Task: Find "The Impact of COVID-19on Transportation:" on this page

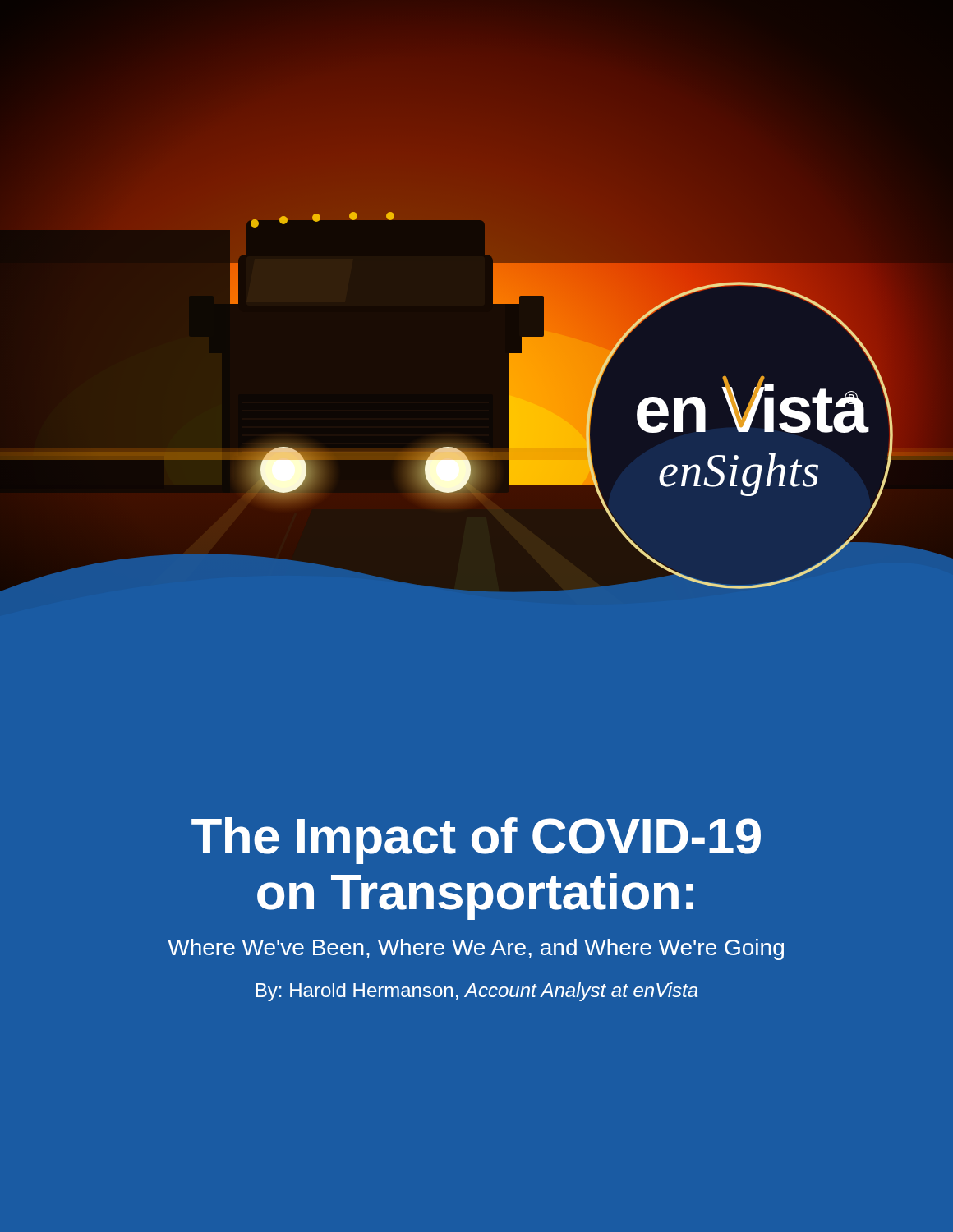Action: tap(476, 864)
